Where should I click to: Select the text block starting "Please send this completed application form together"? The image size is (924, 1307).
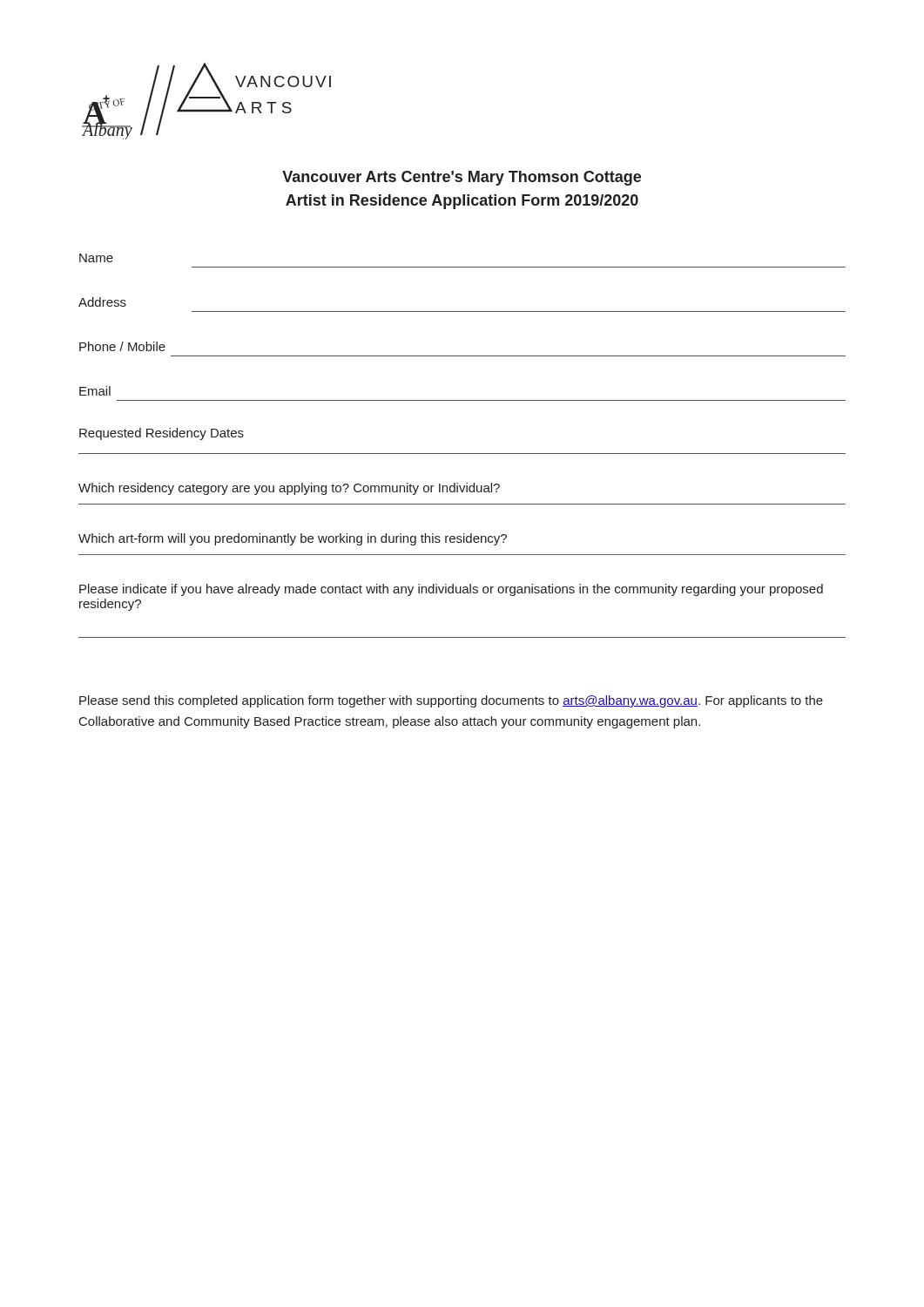coord(451,711)
